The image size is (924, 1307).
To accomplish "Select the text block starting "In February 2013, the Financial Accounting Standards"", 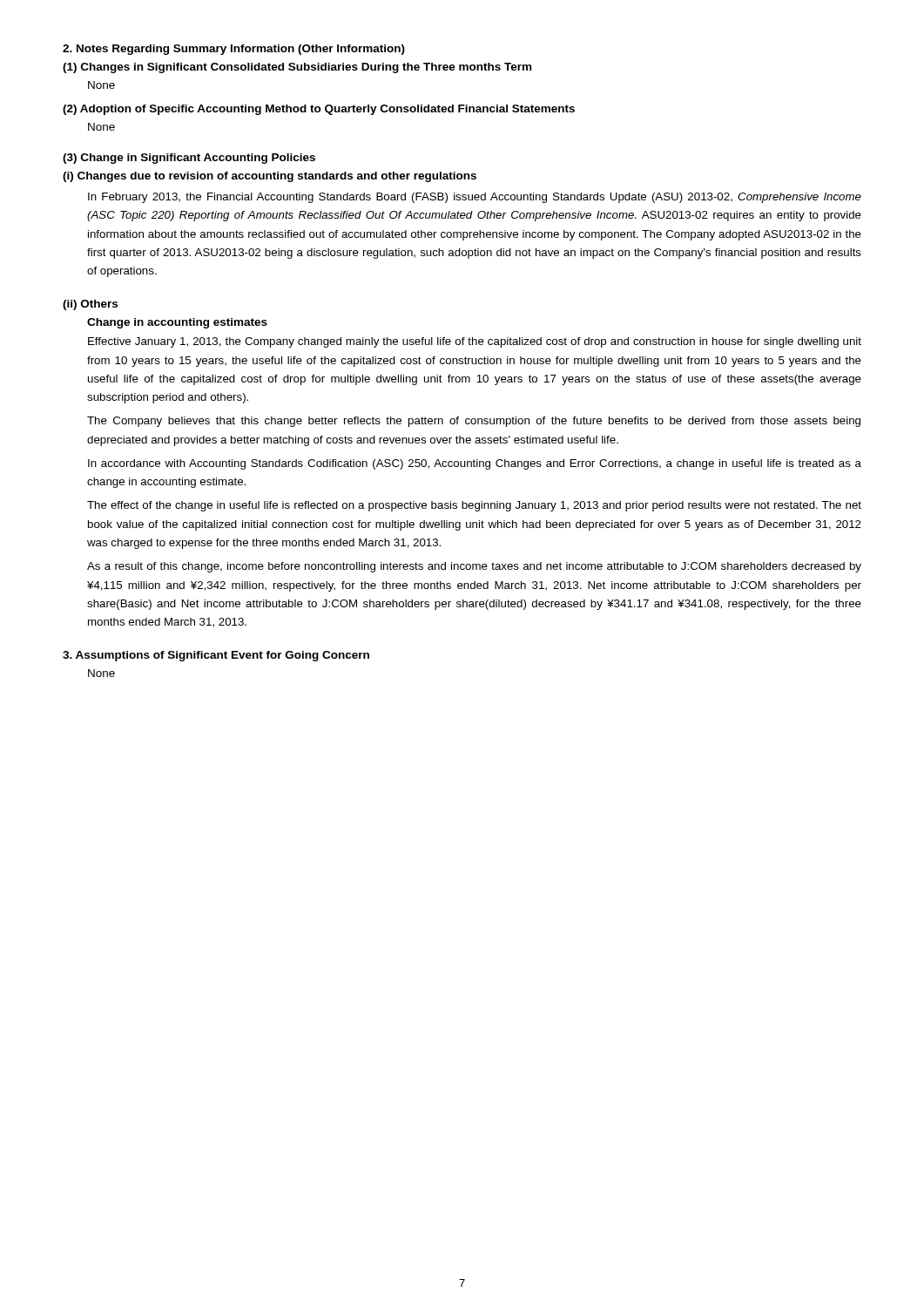I will (474, 233).
